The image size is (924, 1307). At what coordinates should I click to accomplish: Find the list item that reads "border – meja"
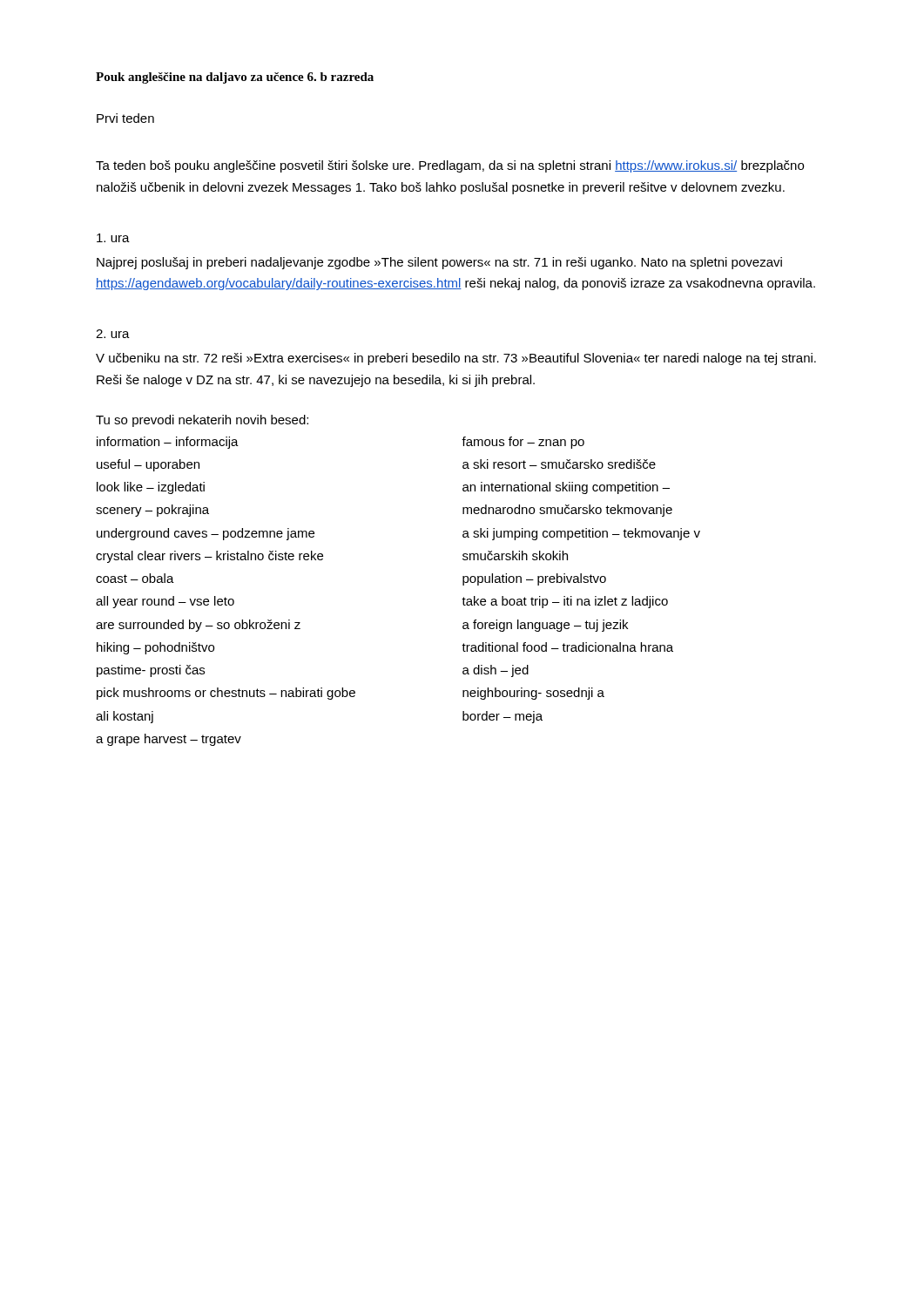point(502,715)
